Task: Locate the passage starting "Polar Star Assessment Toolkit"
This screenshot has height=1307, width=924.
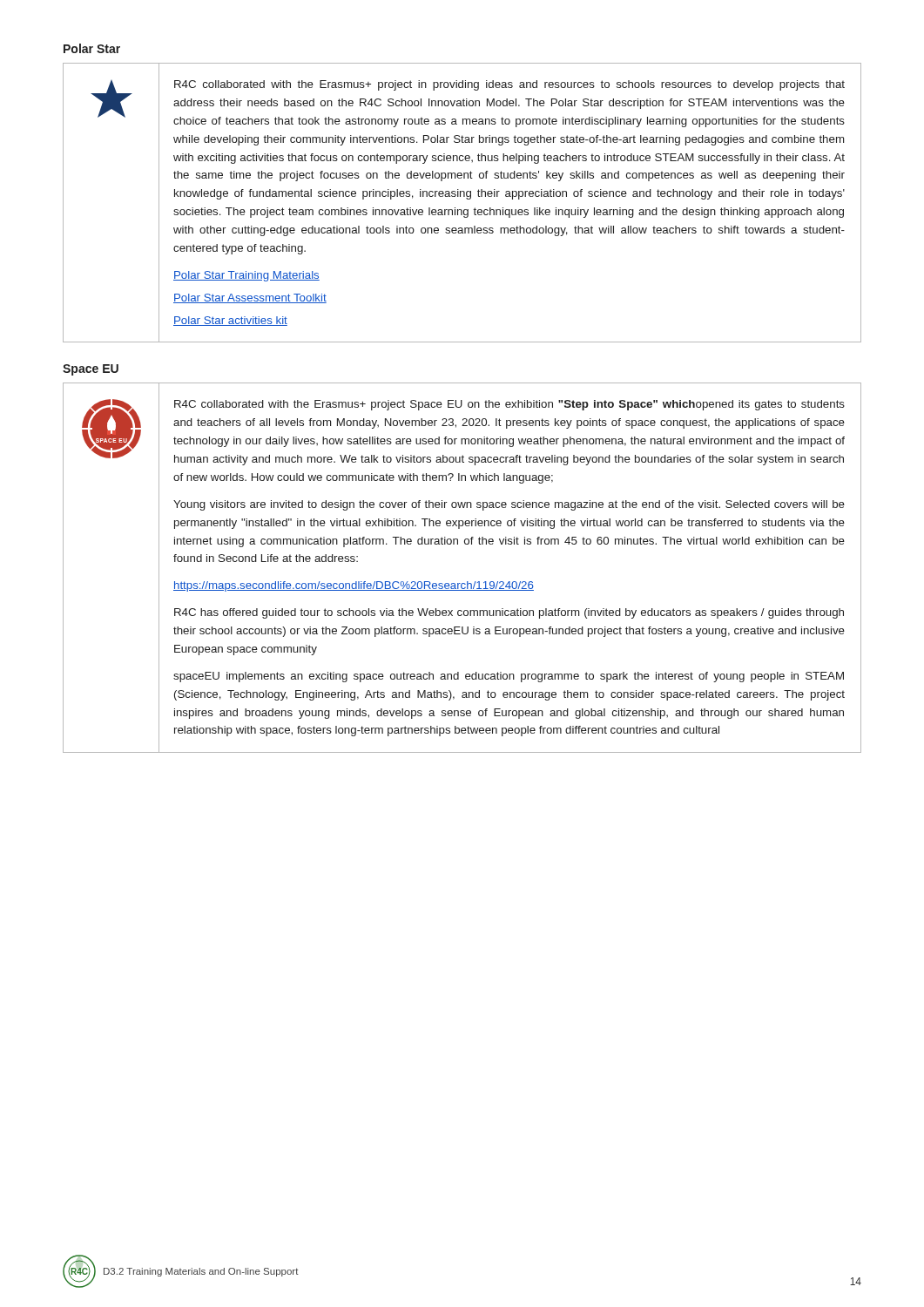Action: pyautogui.click(x=250, y=297)
